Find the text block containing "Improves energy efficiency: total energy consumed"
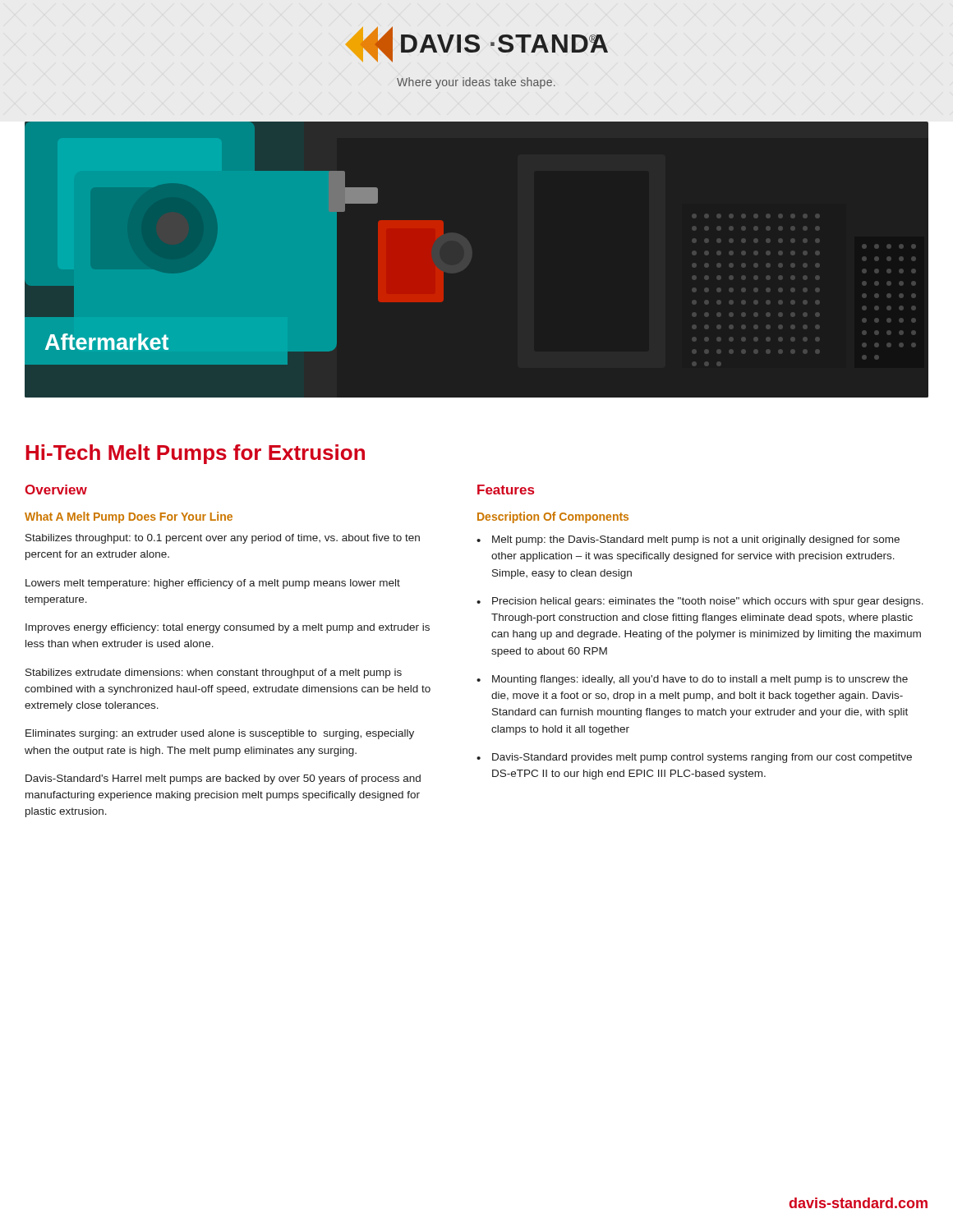The height and width of the screenshot is (1232, 953). point(227,635)
